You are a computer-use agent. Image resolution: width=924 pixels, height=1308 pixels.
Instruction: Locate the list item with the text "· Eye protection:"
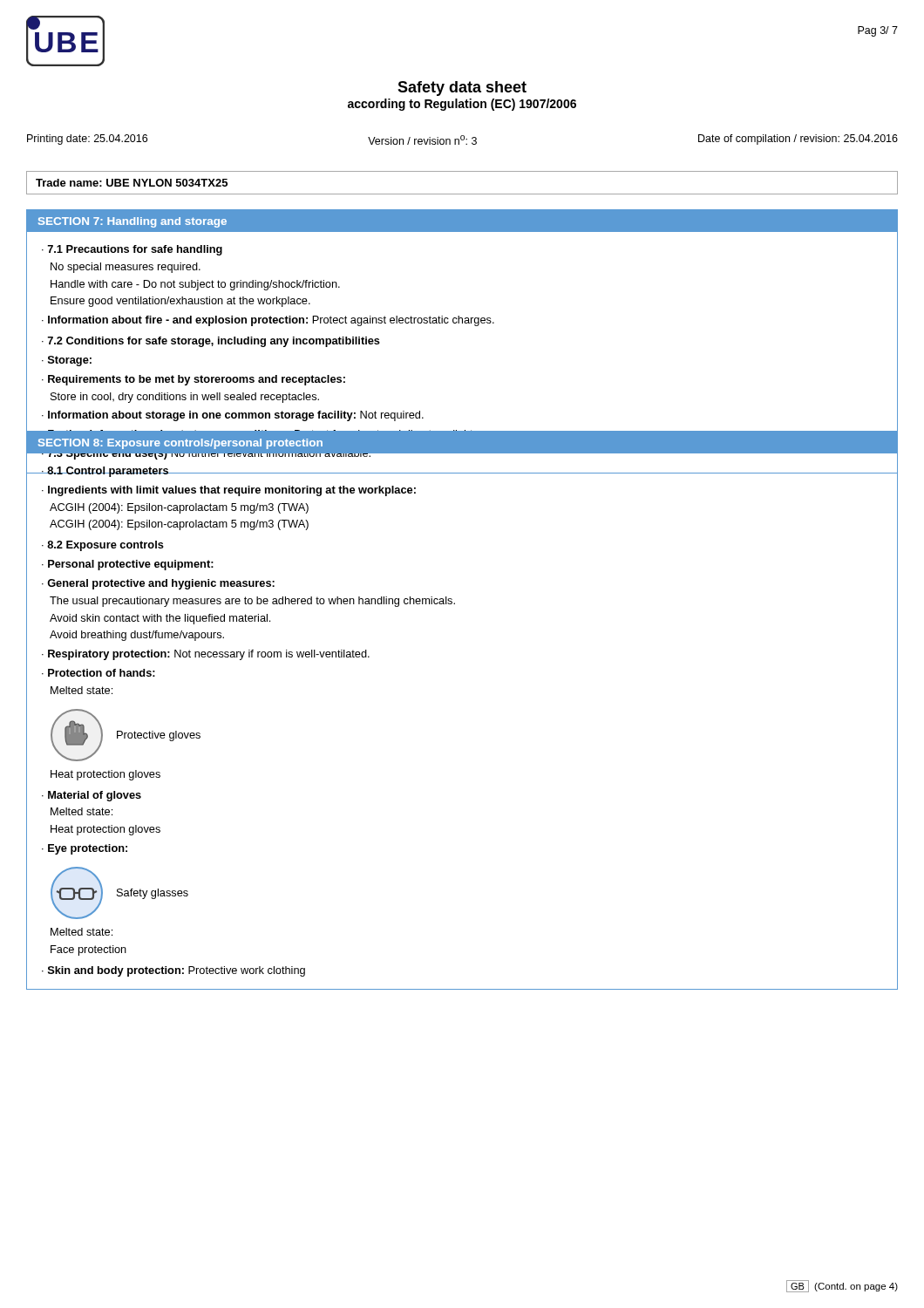[85, 848]
